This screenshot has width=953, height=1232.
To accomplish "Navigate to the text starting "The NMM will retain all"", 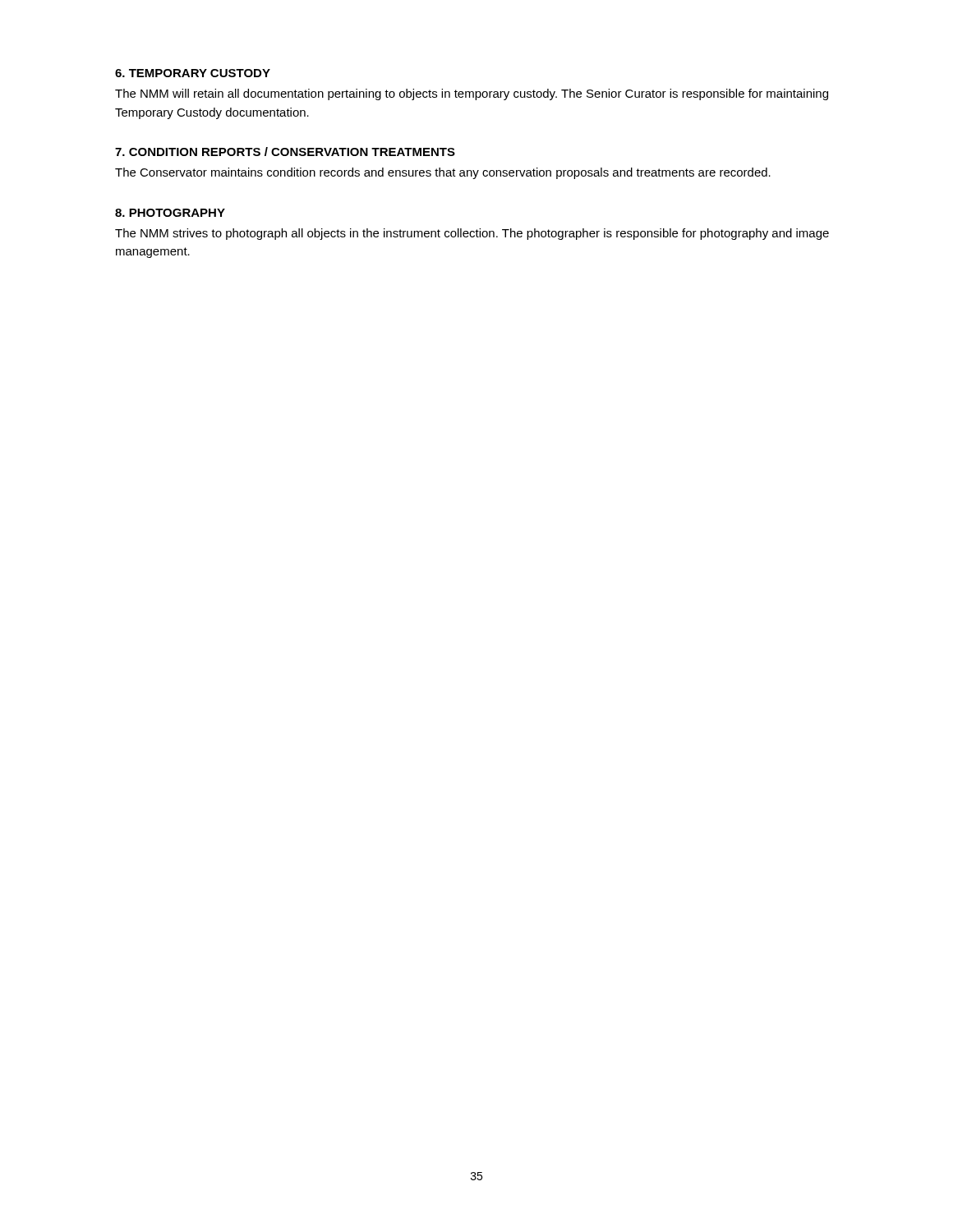I will pyautogui.click(x=472, y=102).
